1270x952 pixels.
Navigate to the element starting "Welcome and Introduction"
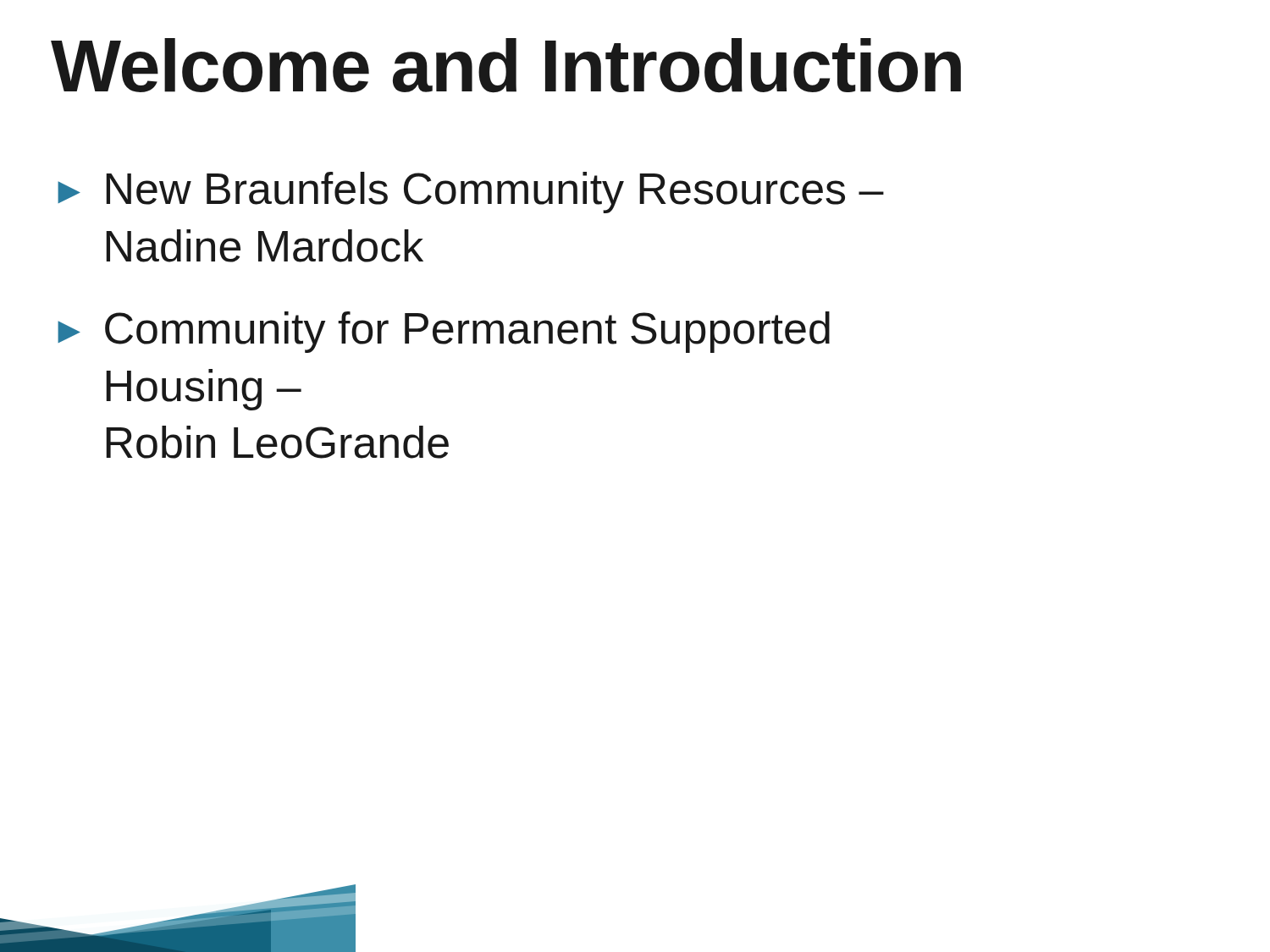pos(508,66)
